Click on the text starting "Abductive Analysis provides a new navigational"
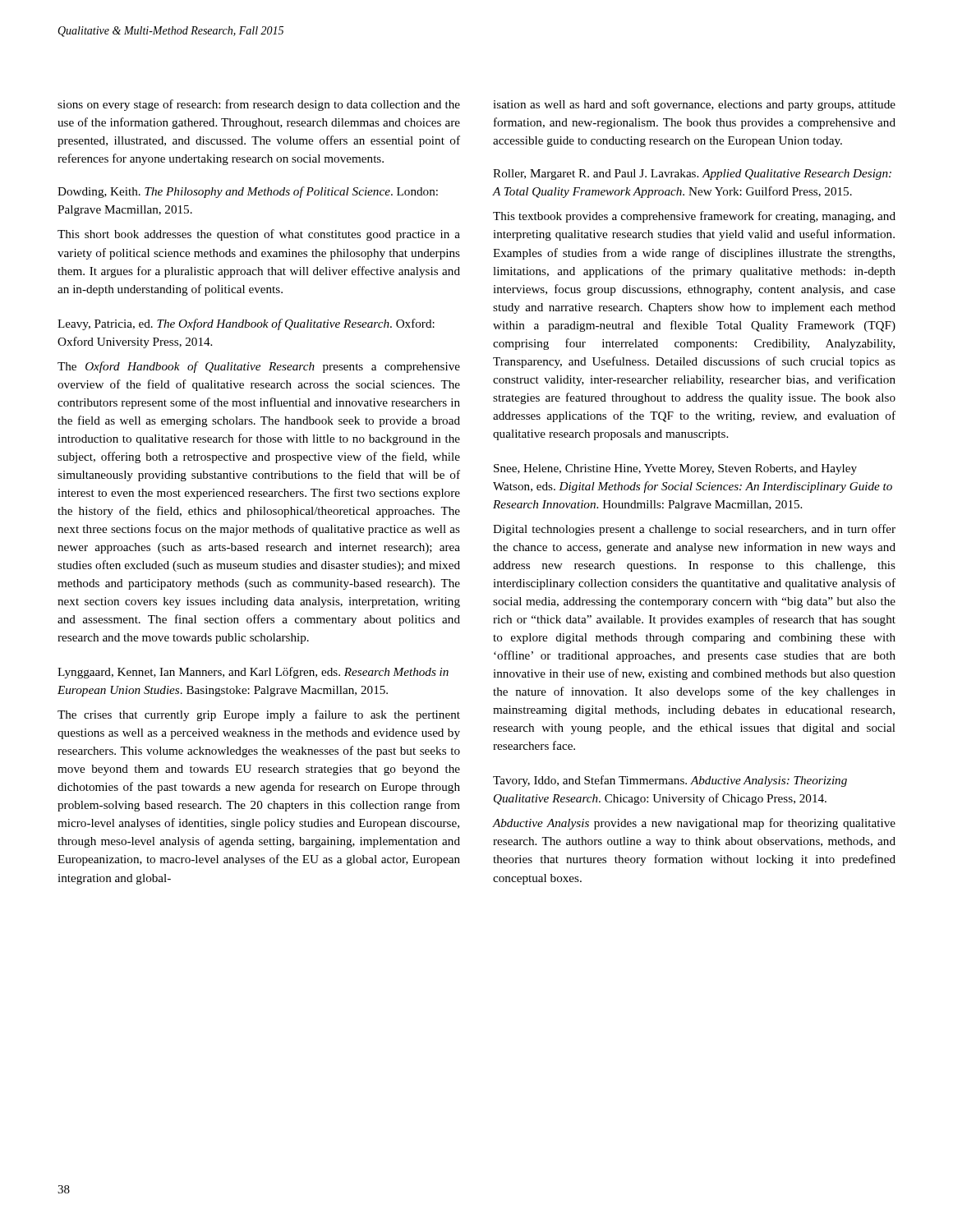953x1232 pixels. [694, 850]
